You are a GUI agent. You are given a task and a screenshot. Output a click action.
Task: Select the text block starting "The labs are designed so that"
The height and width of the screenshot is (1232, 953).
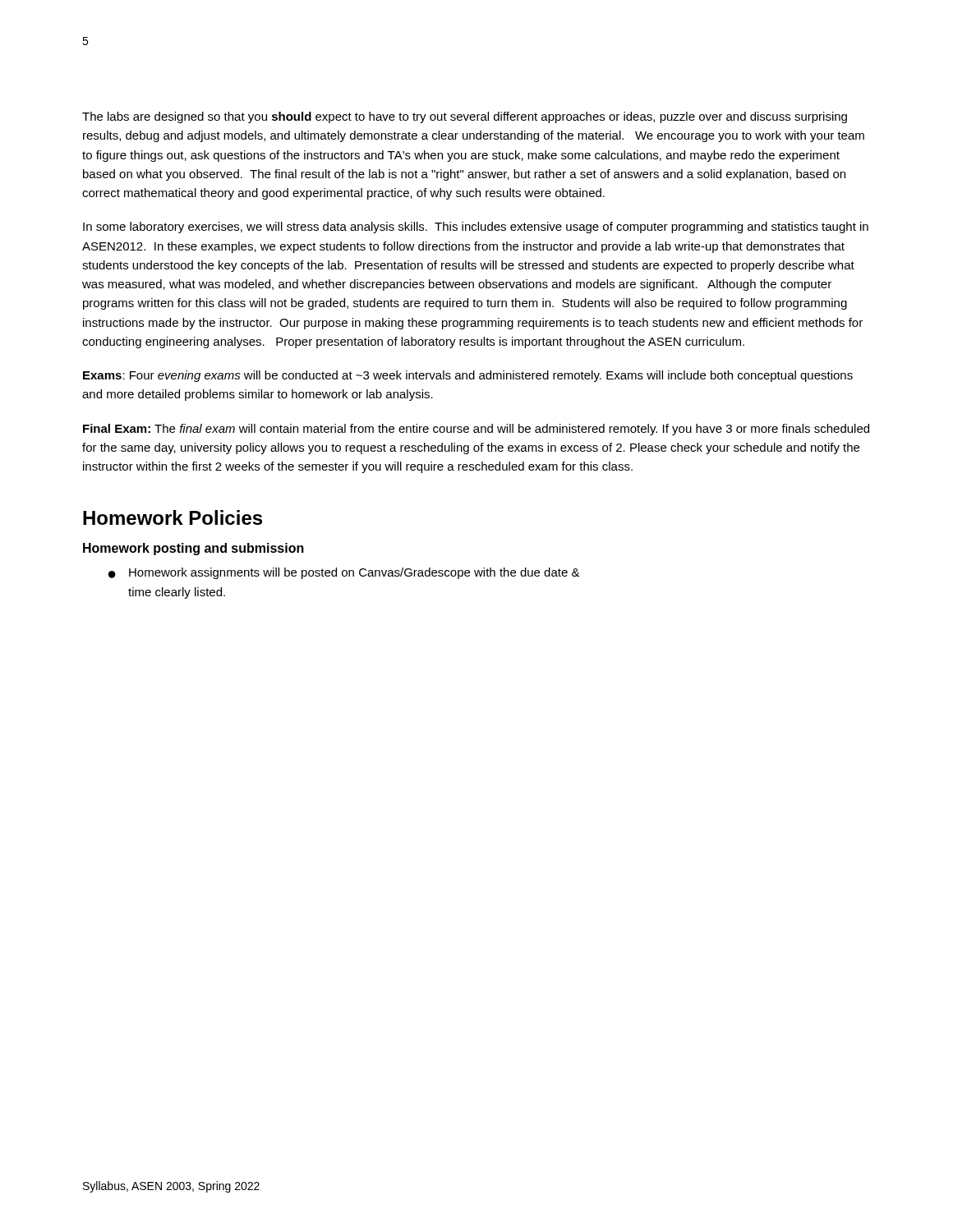point(473,154)
